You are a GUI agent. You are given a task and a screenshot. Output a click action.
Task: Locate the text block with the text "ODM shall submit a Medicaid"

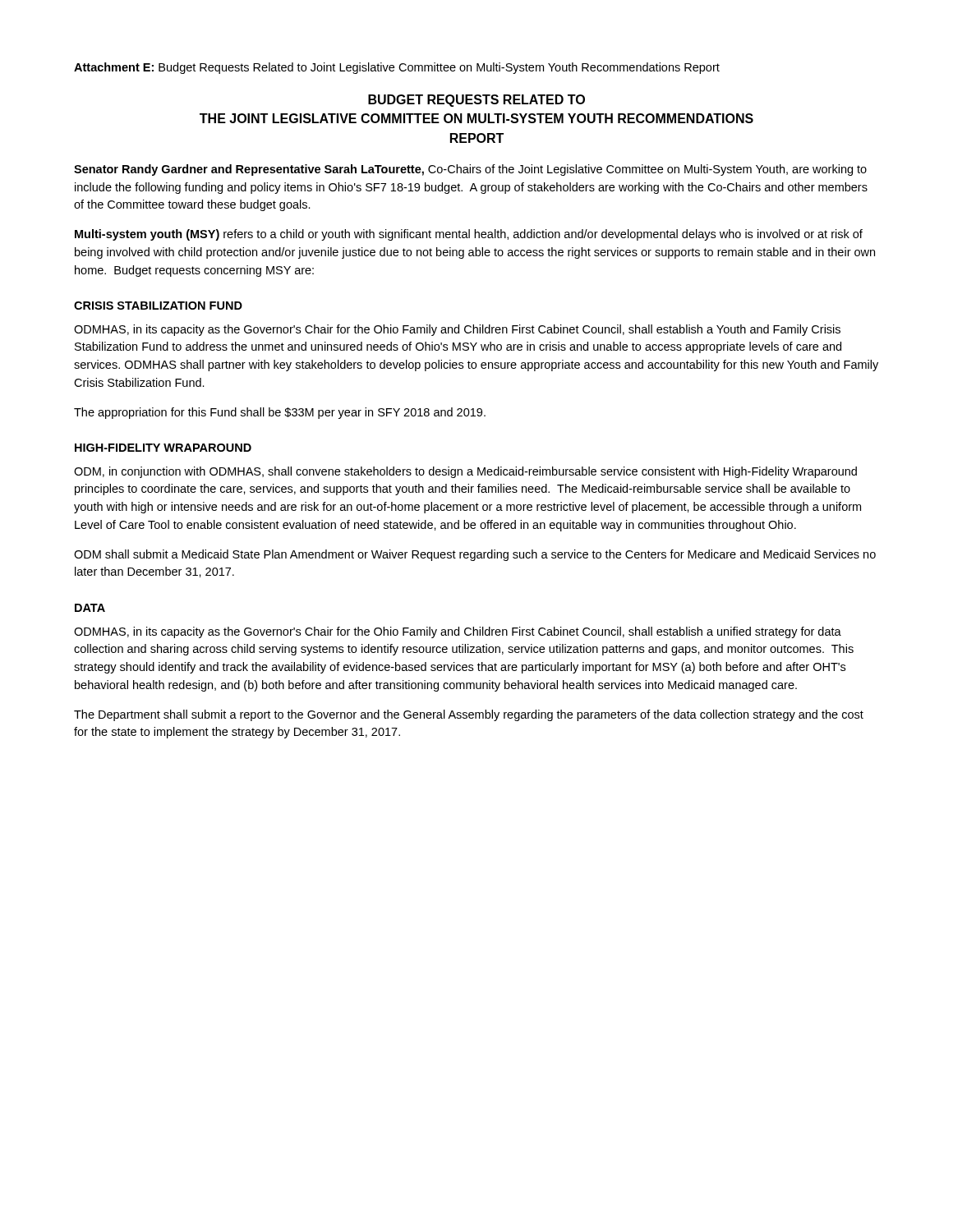point(475,563)
